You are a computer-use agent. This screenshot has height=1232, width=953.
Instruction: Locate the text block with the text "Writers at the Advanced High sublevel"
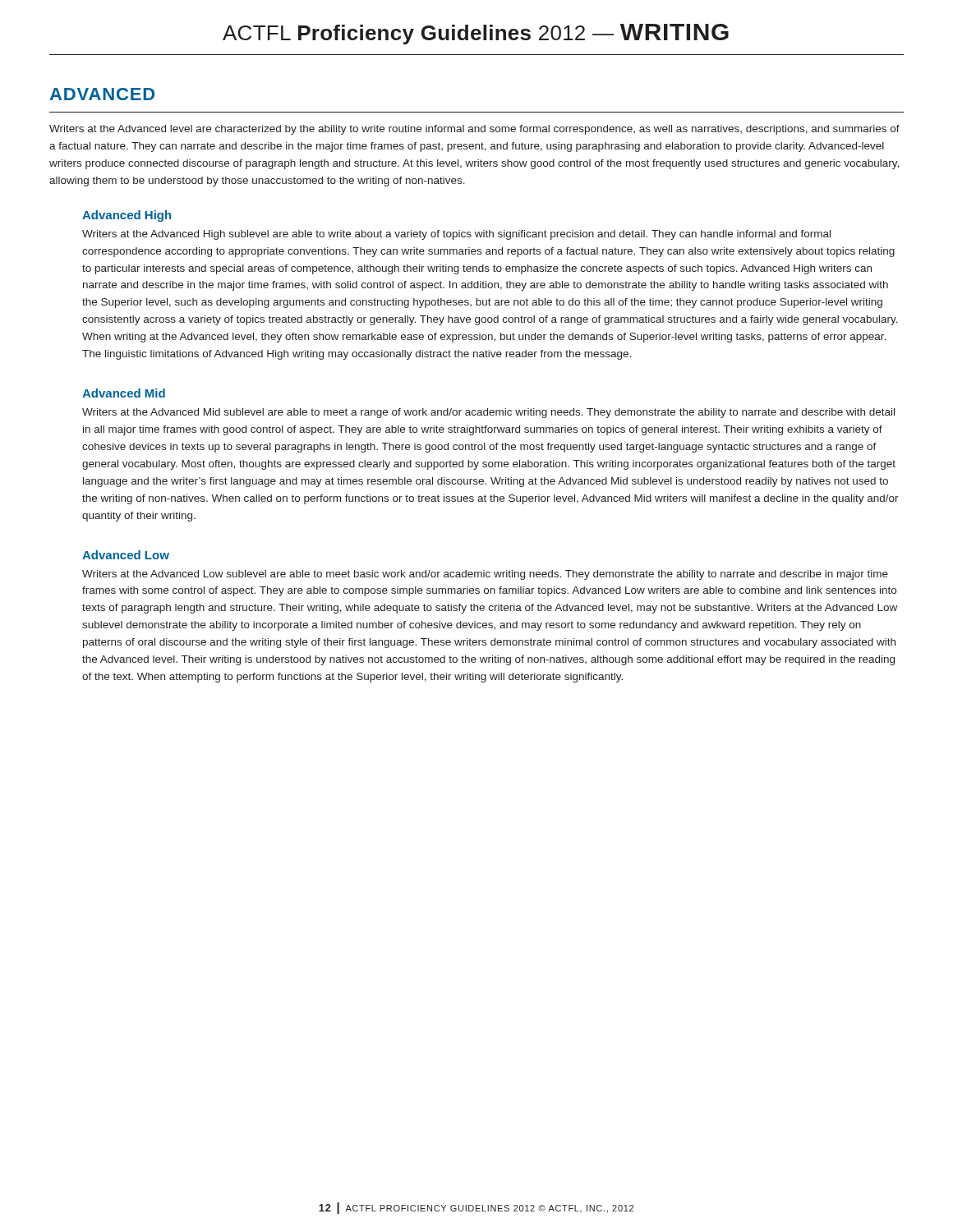coord(493,294)
